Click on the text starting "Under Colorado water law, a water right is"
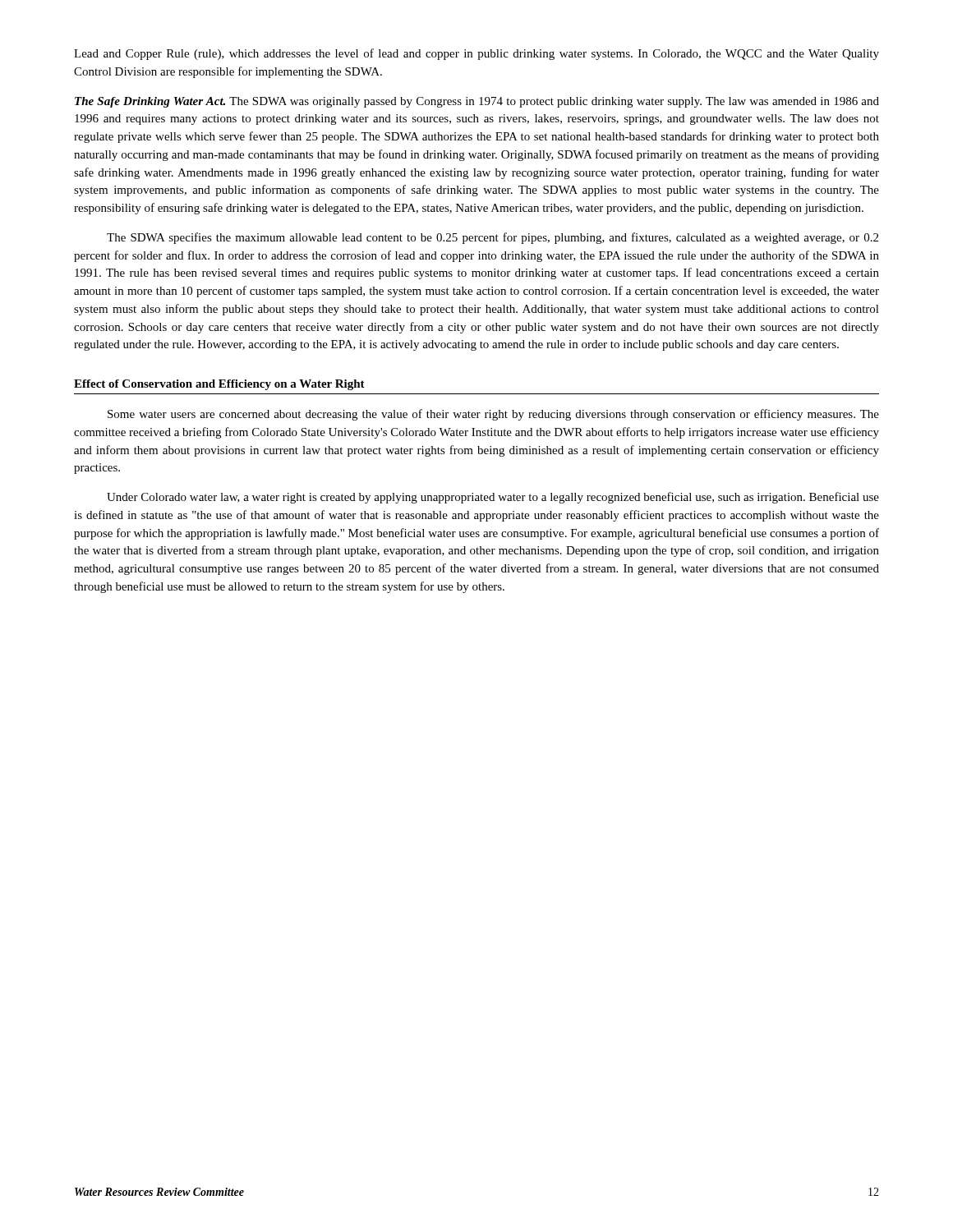The width and height of the screenshot is (953, 1232). pyautogui.click(x=476, y=542)
